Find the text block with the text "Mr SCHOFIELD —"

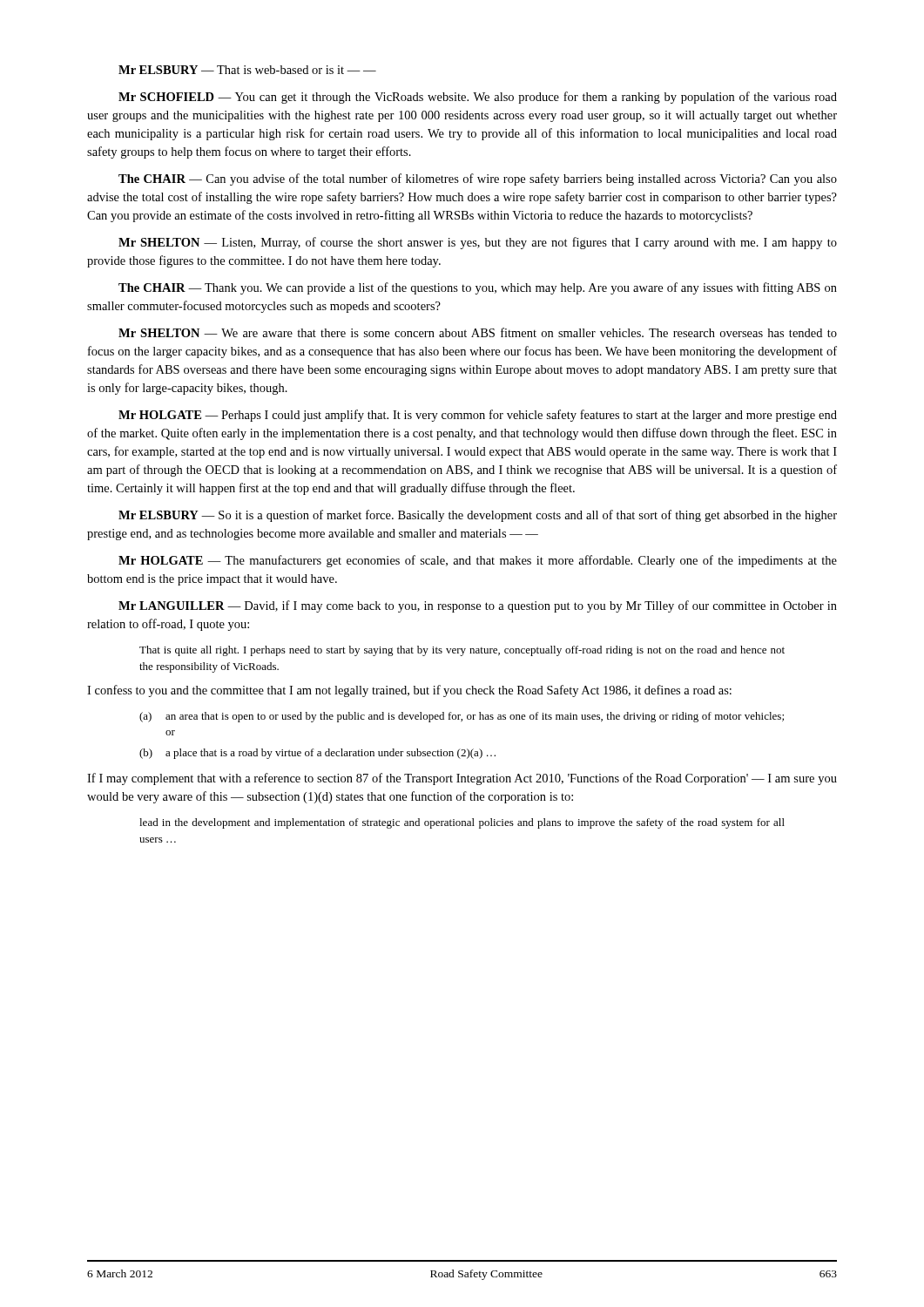coord(462,125)
